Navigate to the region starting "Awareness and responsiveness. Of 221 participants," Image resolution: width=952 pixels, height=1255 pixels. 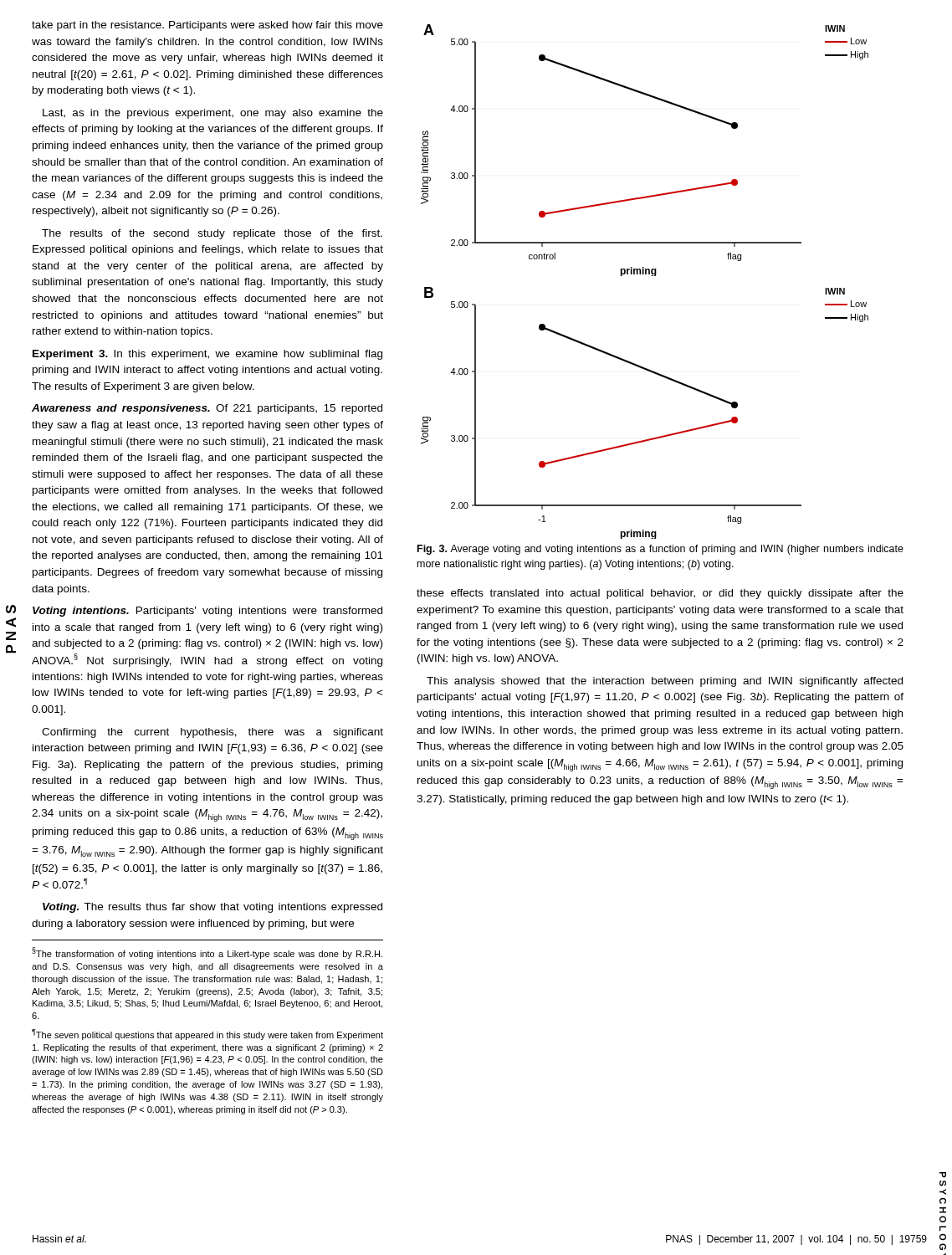coord(207,498)
